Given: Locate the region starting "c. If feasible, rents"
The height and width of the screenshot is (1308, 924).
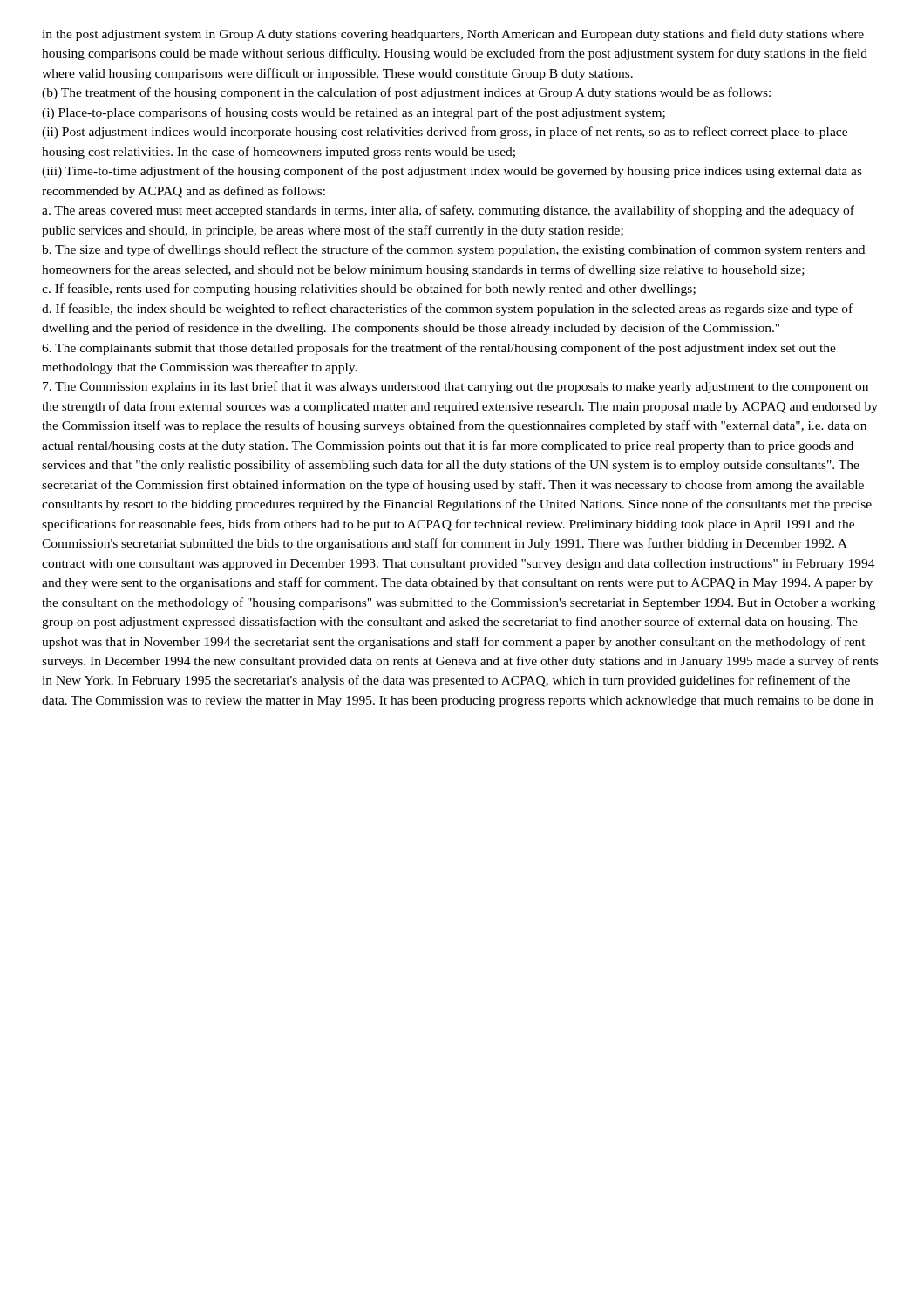Looking at the screenshot, I should (x=369, y=288).
